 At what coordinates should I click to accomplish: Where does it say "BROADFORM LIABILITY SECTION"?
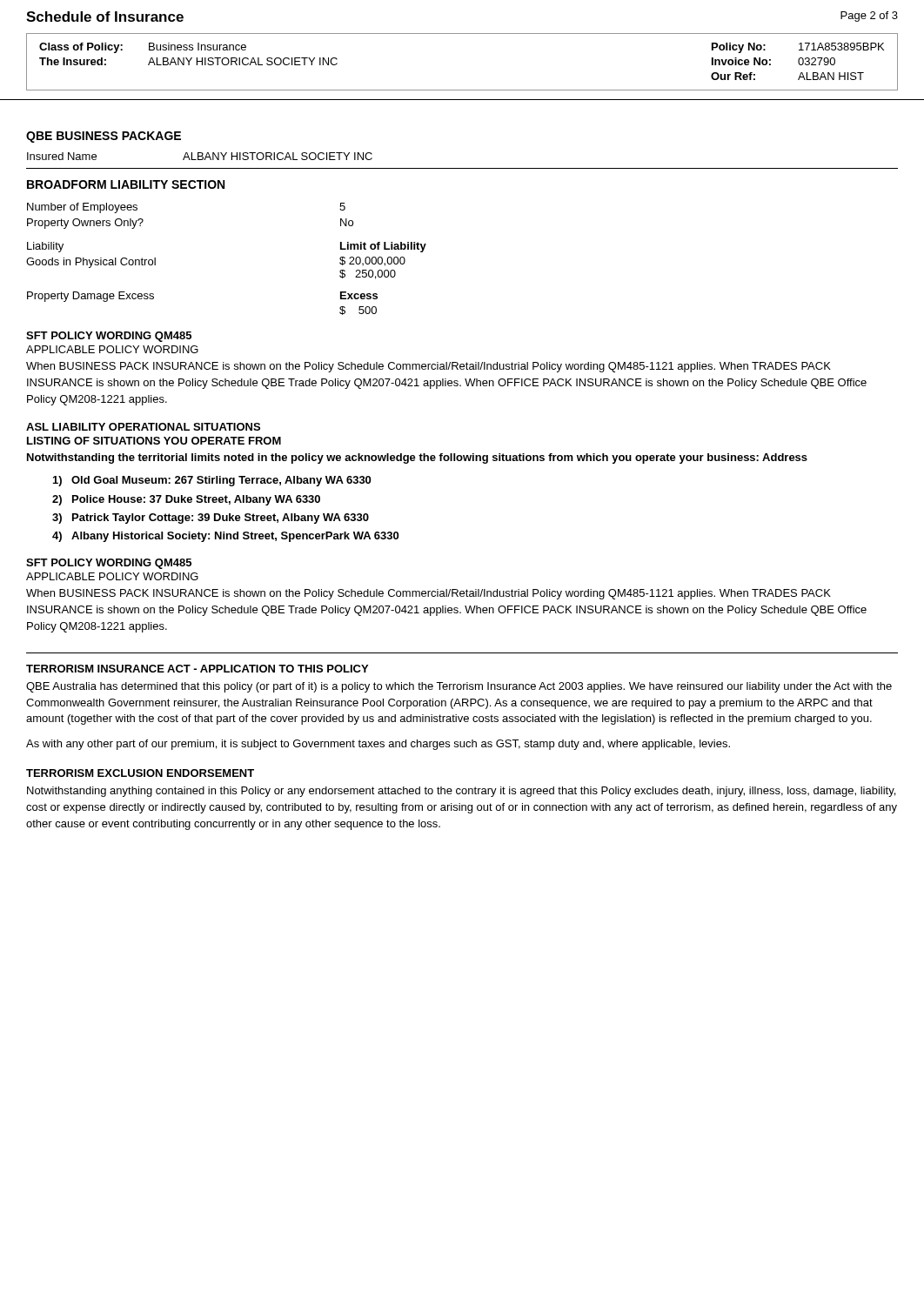click(x=126, y=184)
